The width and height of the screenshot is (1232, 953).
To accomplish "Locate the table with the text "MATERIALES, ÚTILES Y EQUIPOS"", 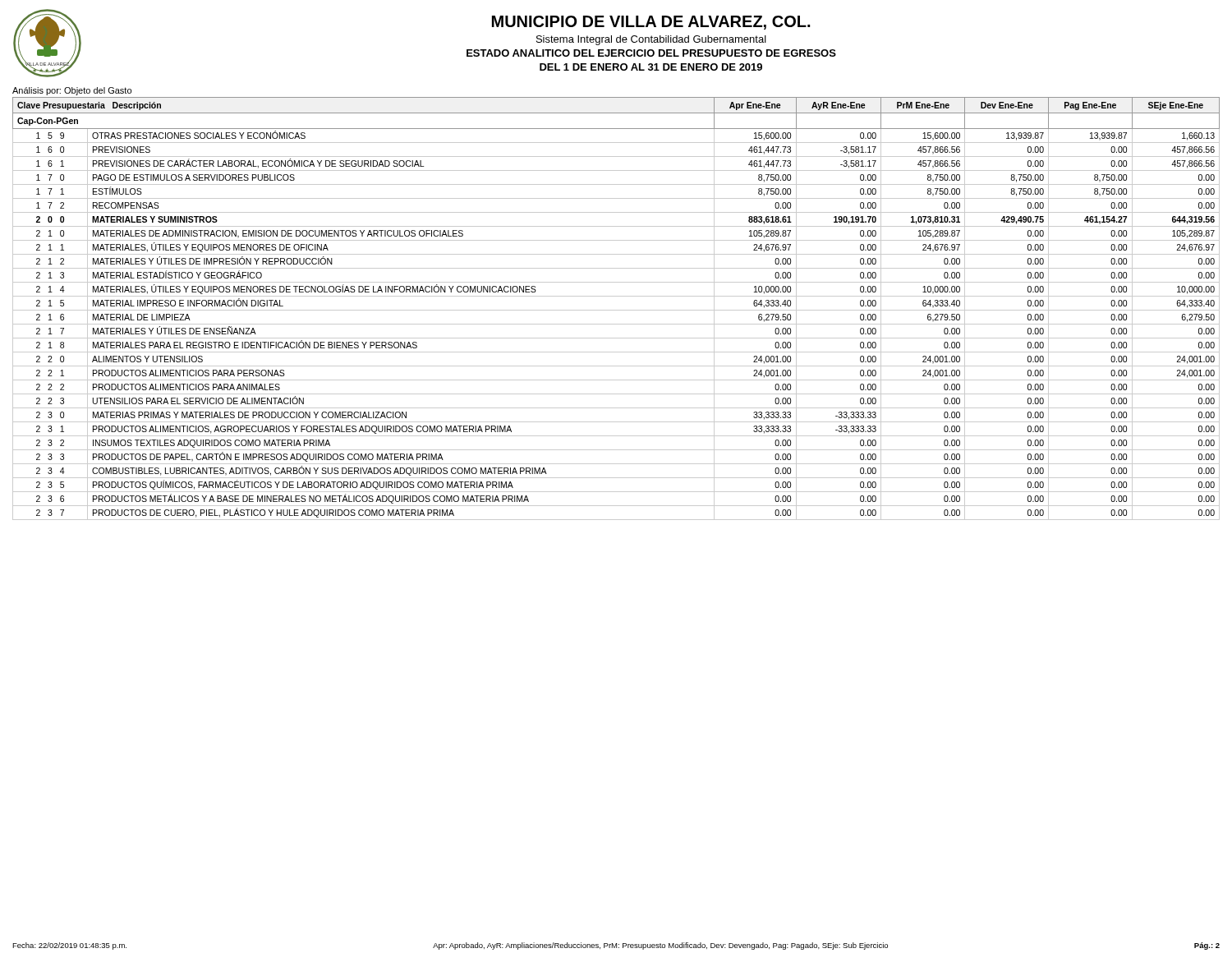I will (x=616, y=308).
